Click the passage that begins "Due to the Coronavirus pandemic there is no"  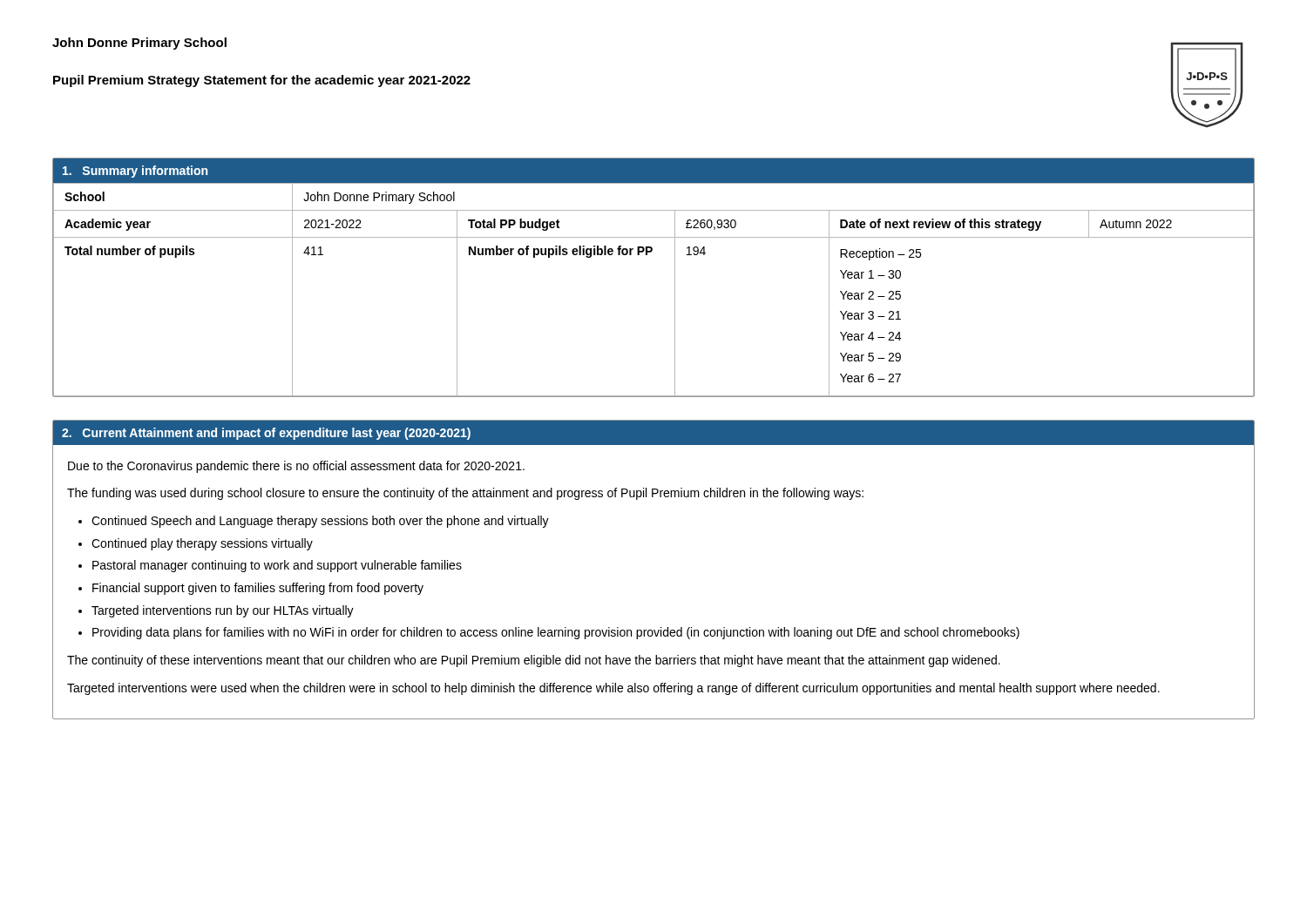tap(296, 467)
